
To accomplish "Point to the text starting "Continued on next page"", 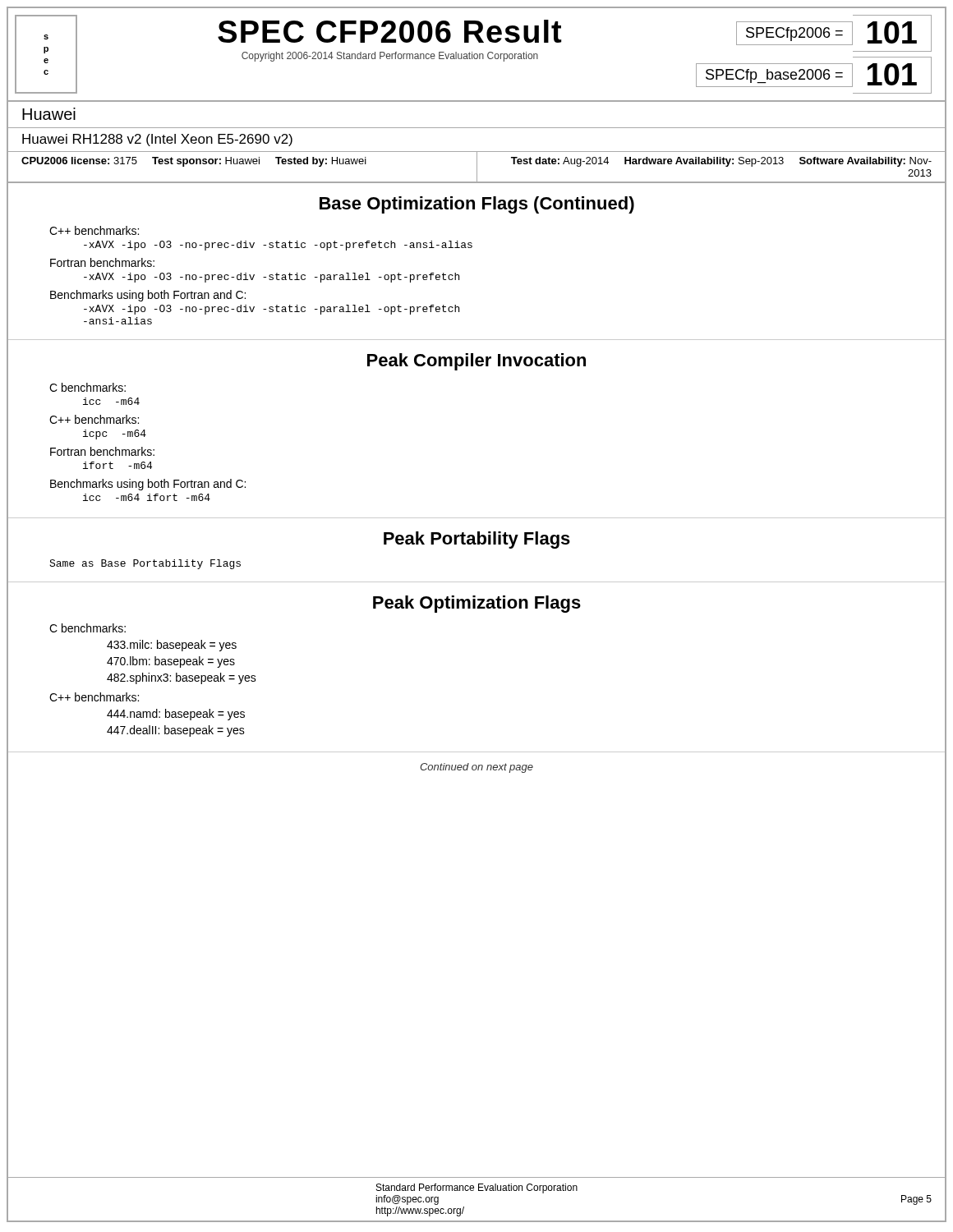I will click(x=476, y=767).
